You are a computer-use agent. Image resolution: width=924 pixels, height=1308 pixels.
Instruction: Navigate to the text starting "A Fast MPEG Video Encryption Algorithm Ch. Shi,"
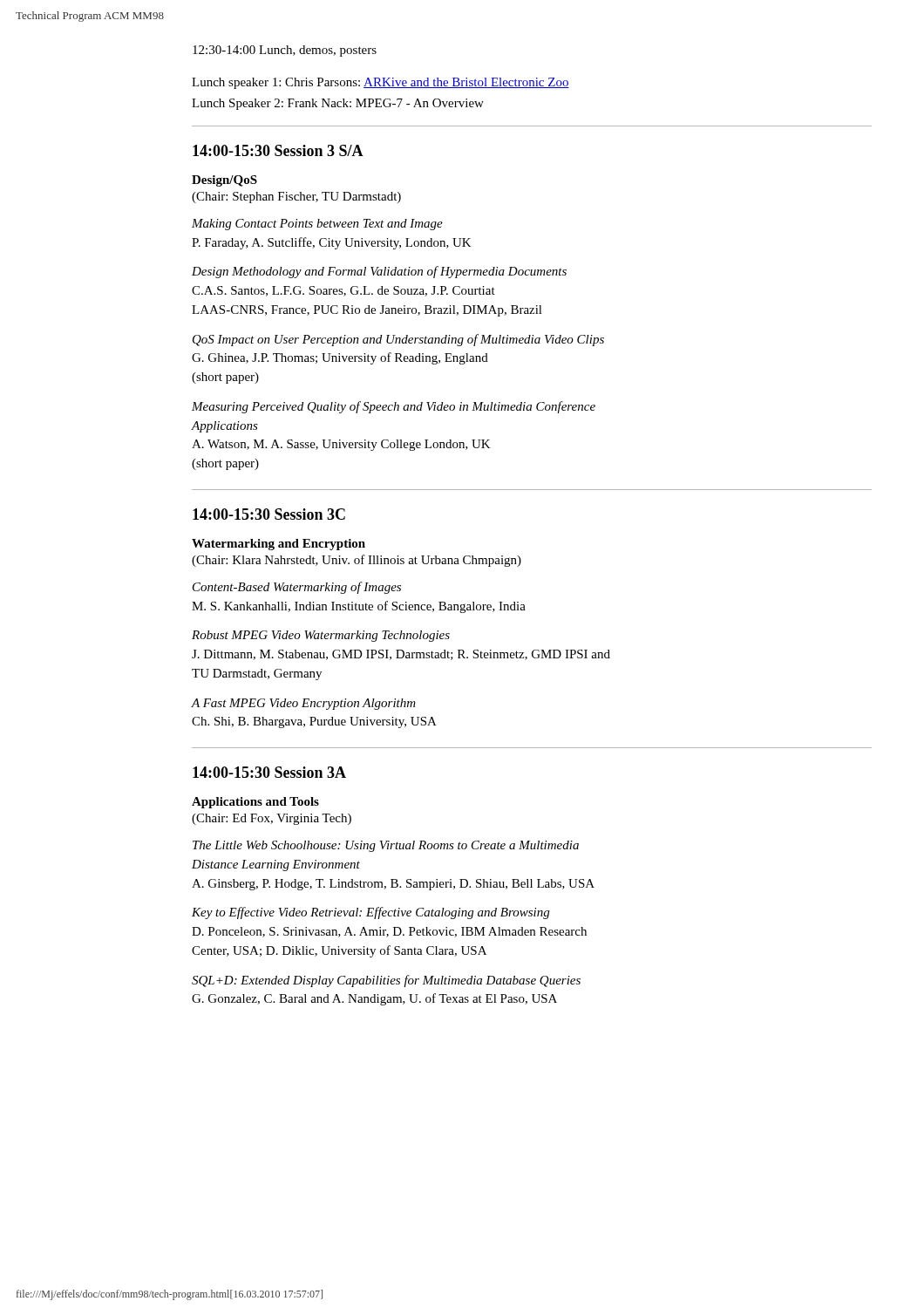point(303,704)
